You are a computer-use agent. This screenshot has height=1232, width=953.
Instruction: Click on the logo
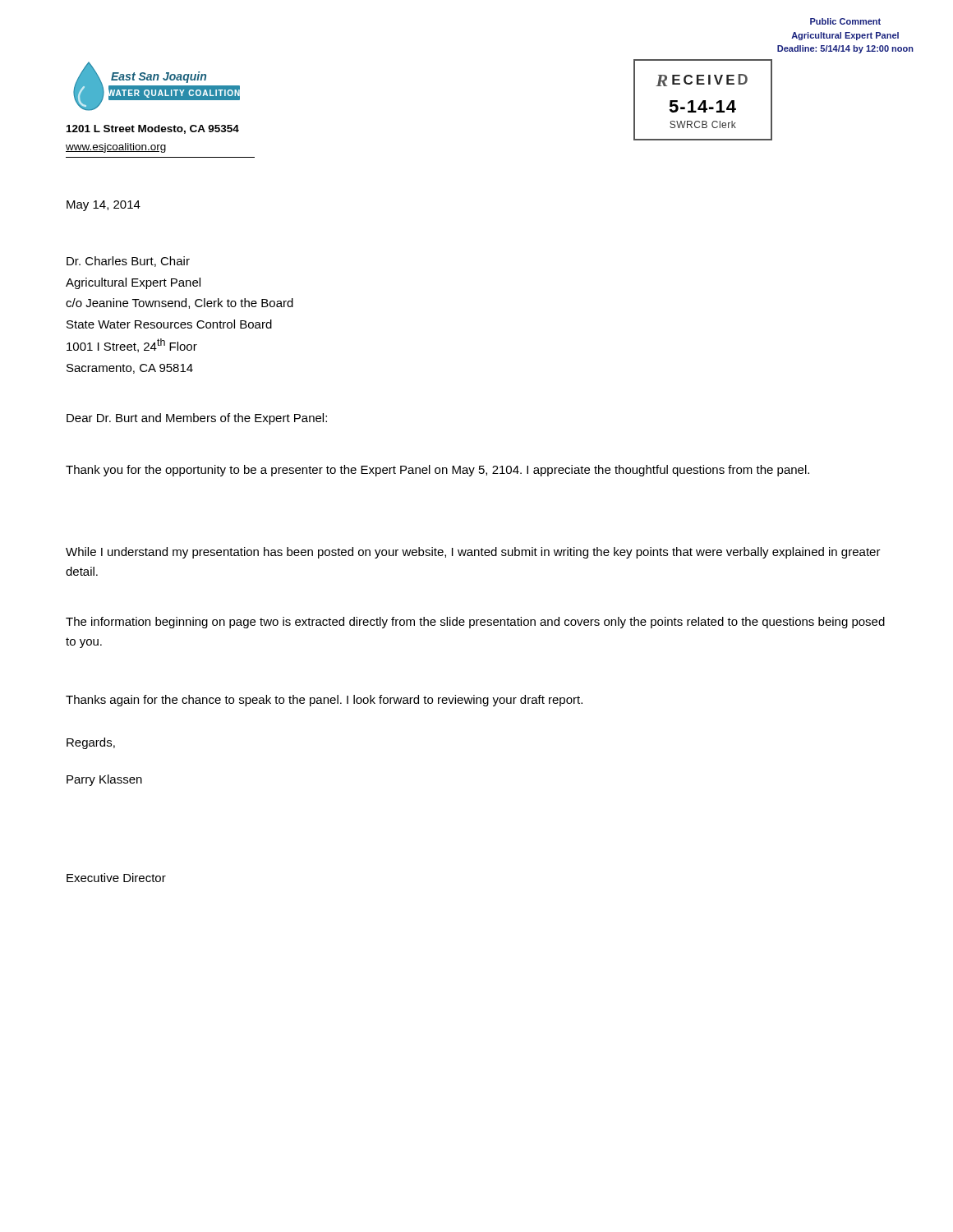tap(160, 107)
